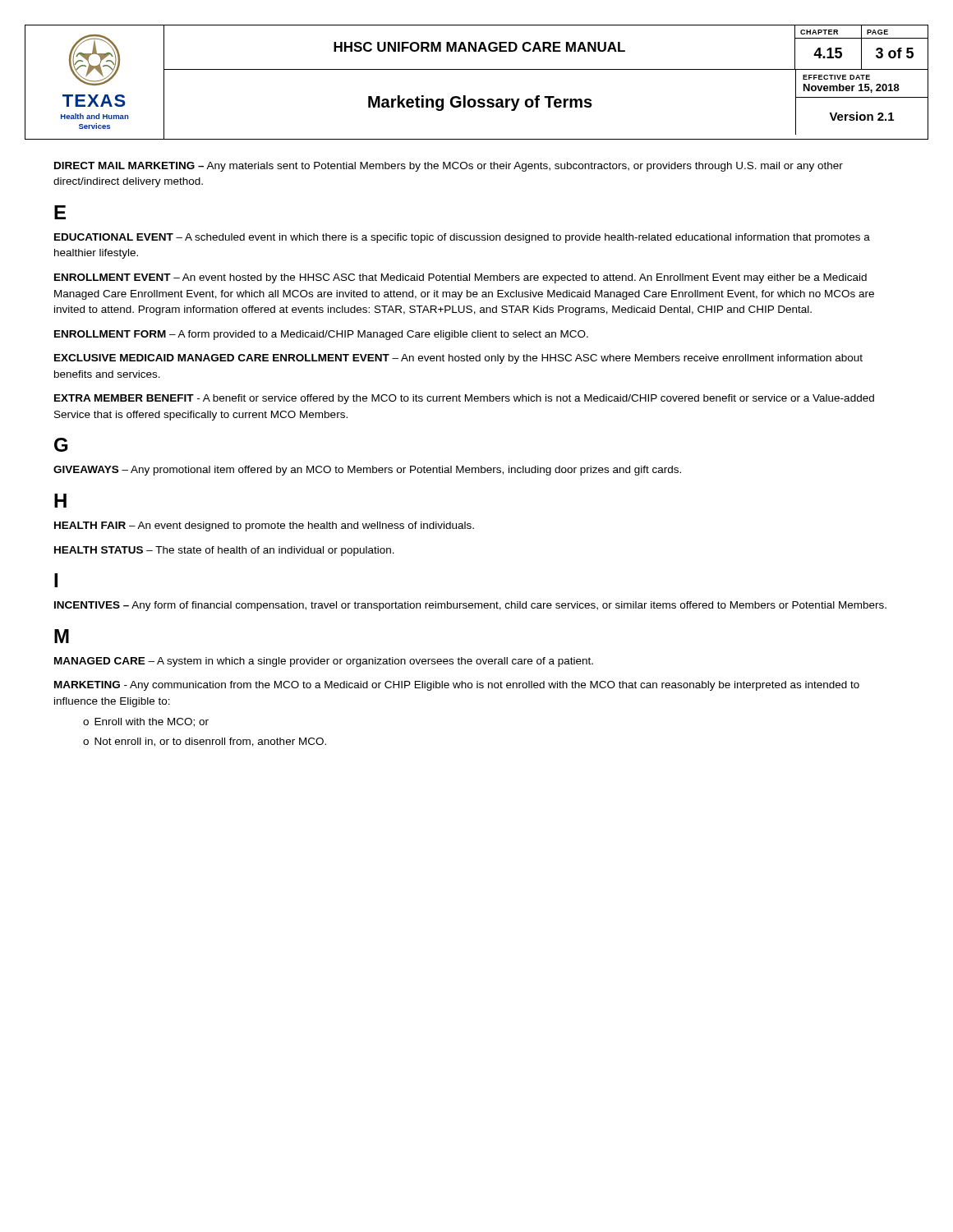The height and width of the screenshot is (1232, 953).
Task: Find the passage starting "EDUCATIONAL EVENT – A scheduled event"
Action: (462, 245)
